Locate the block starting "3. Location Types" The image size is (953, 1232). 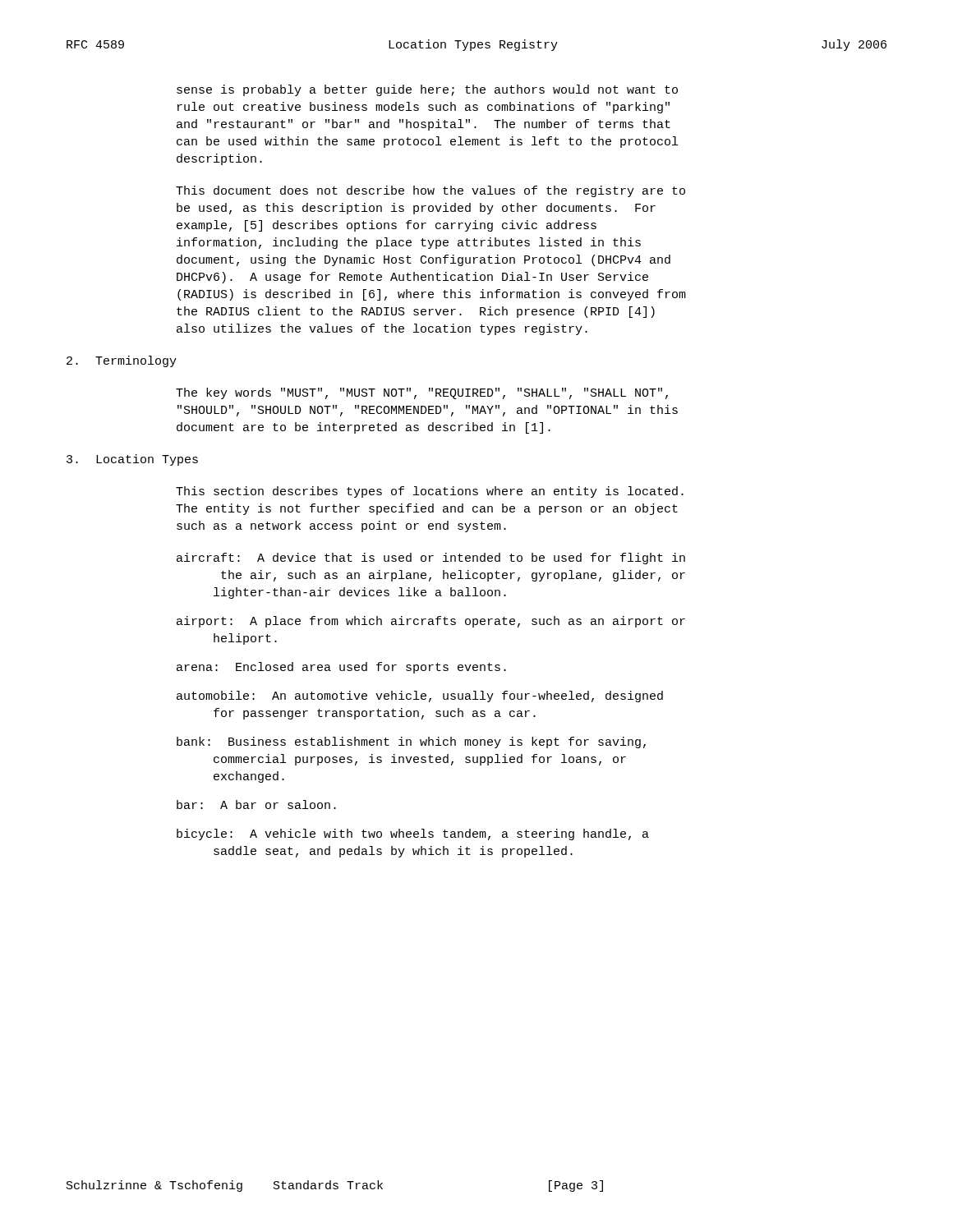point(132,460)
